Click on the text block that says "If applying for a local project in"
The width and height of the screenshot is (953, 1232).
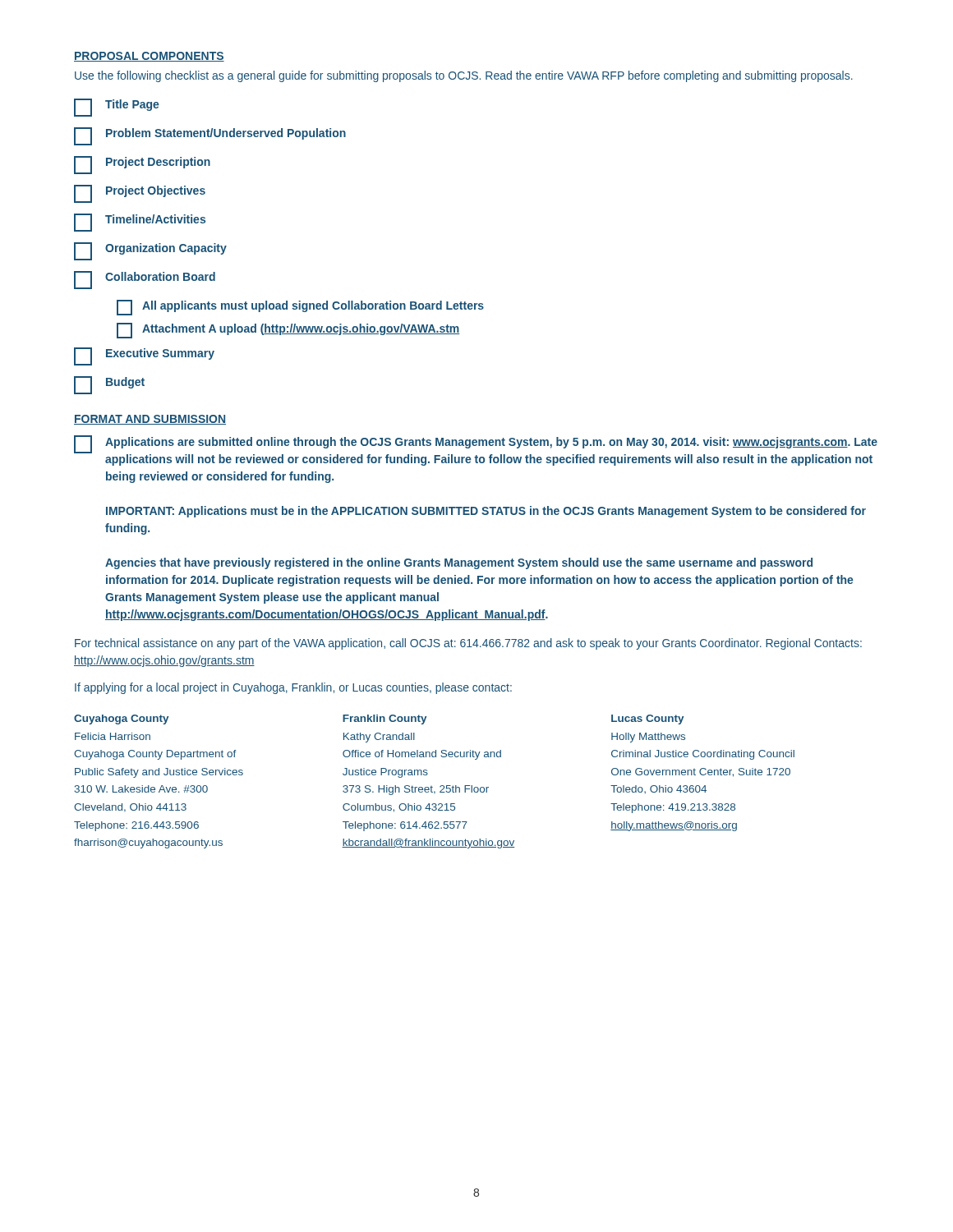click(293, 687)
